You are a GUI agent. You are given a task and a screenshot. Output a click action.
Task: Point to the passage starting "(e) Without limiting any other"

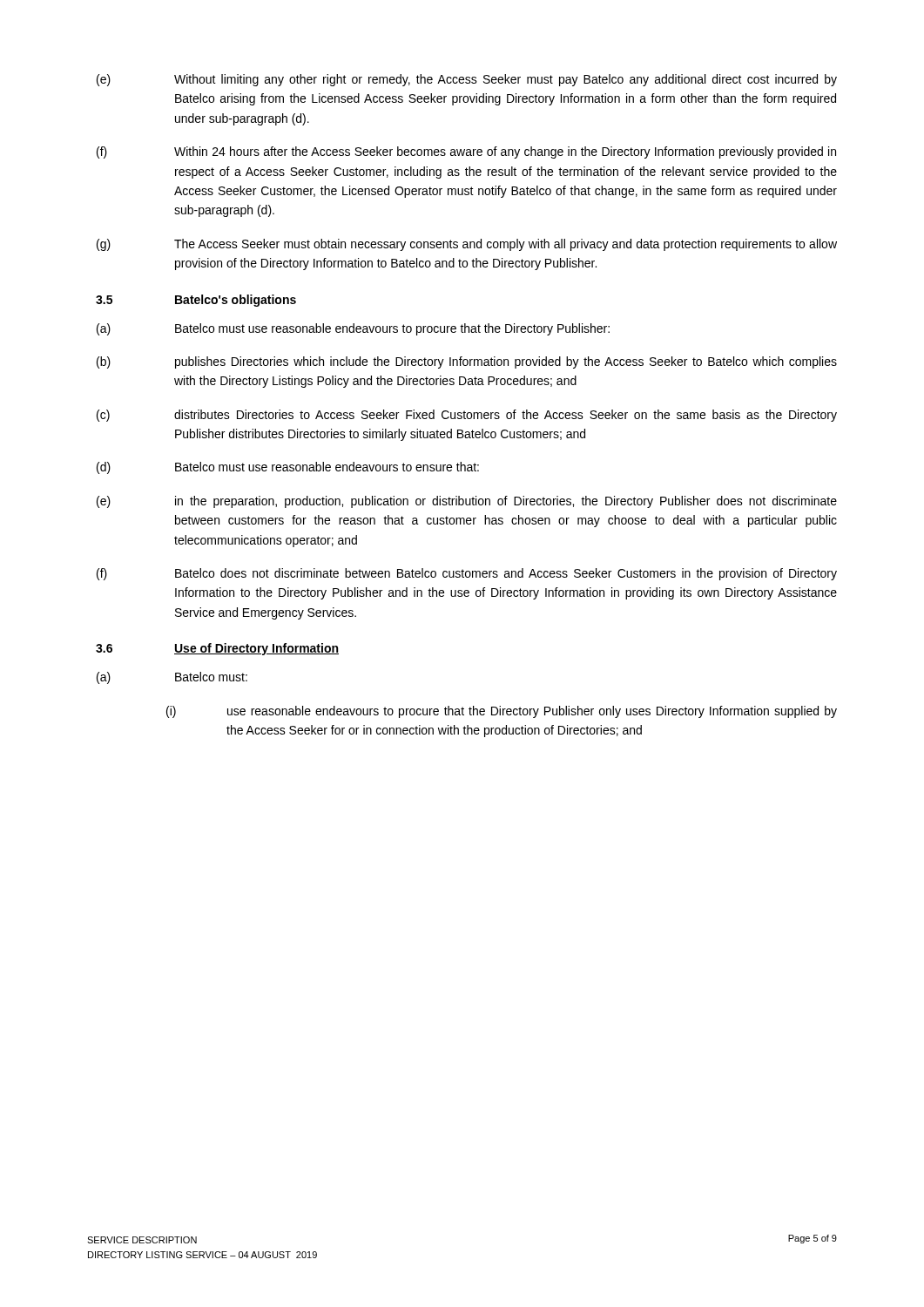point(462,99)
